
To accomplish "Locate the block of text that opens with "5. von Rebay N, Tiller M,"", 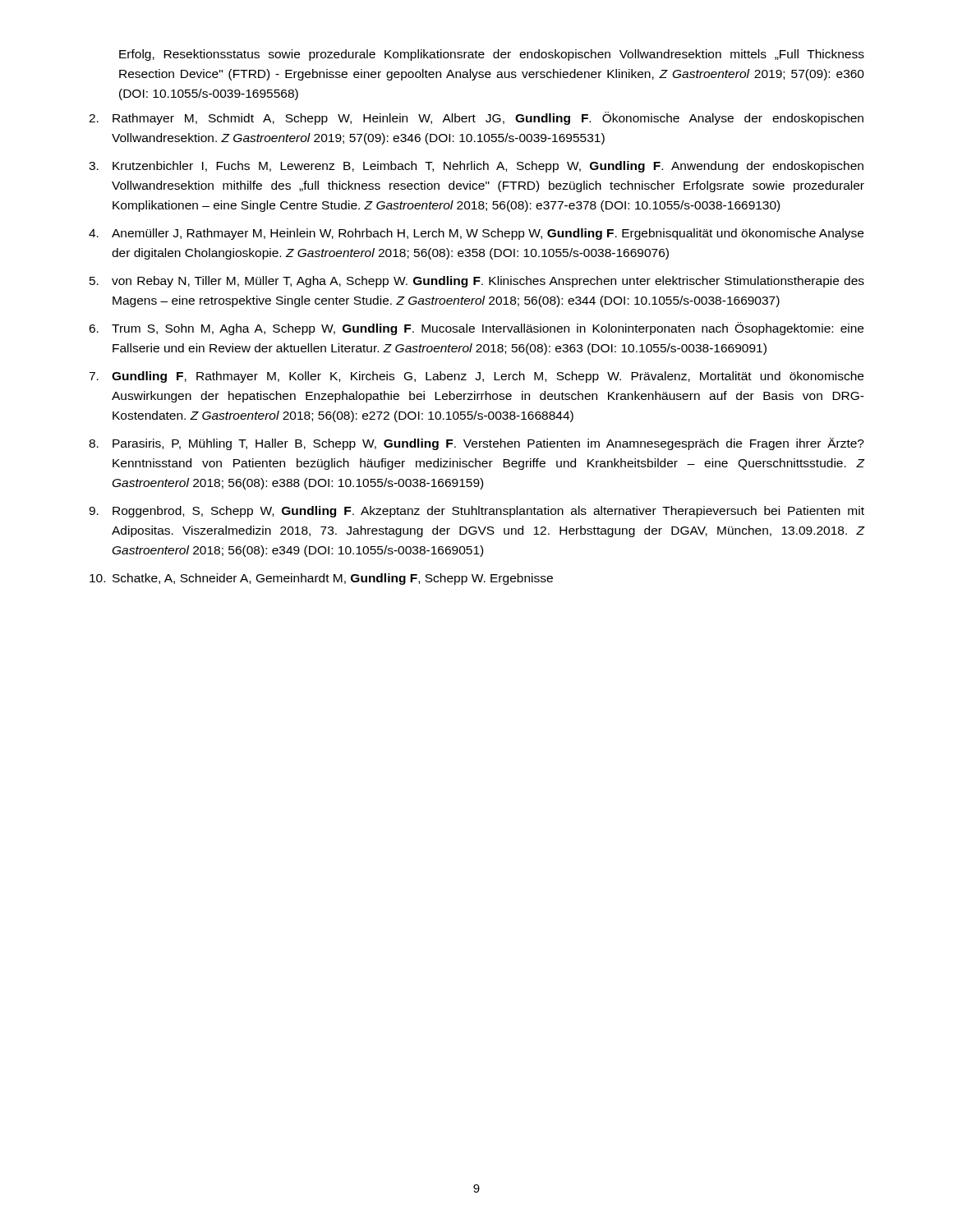I will click(x=476, y=291).
